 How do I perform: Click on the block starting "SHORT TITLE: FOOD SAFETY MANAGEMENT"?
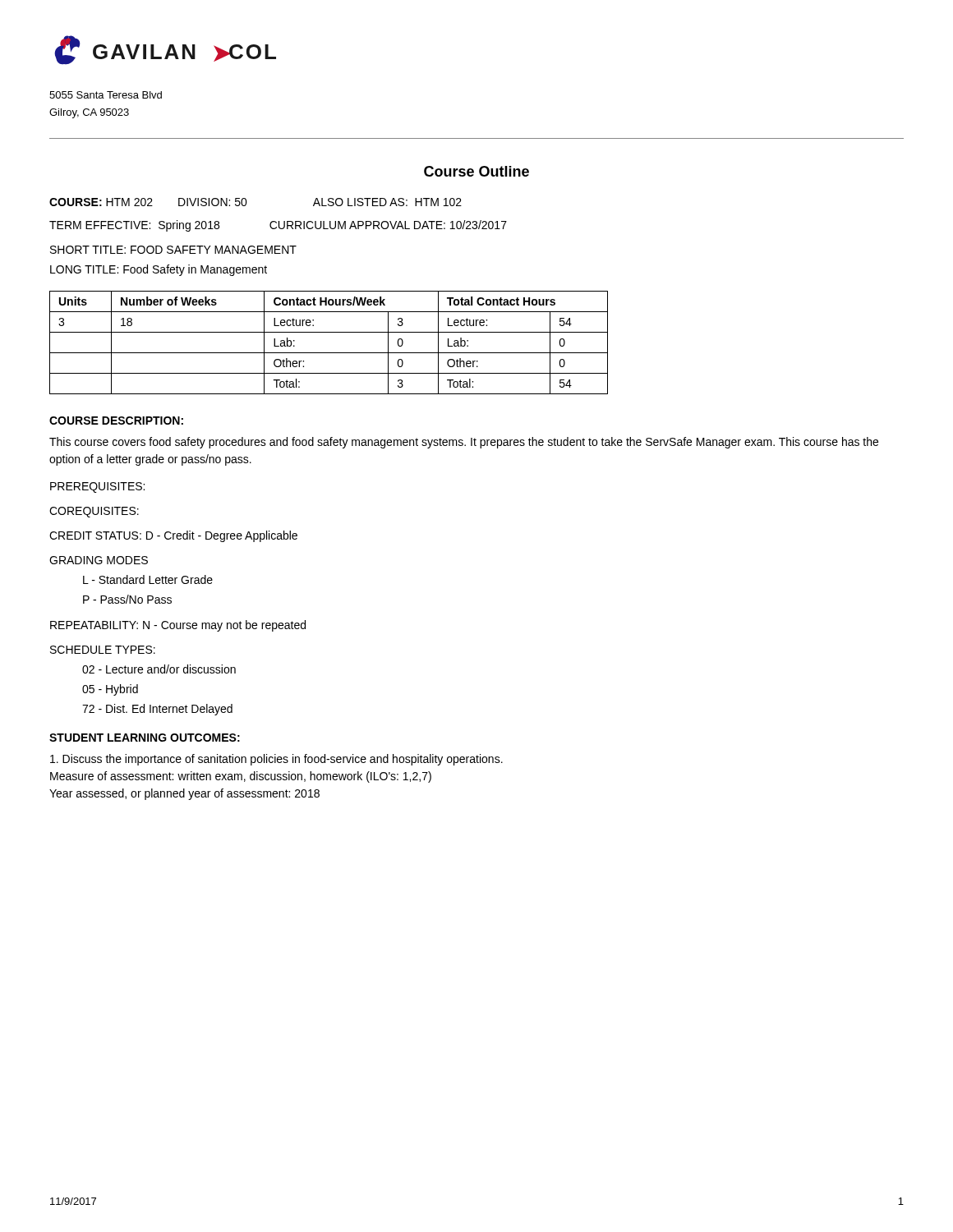click(173, 249)
